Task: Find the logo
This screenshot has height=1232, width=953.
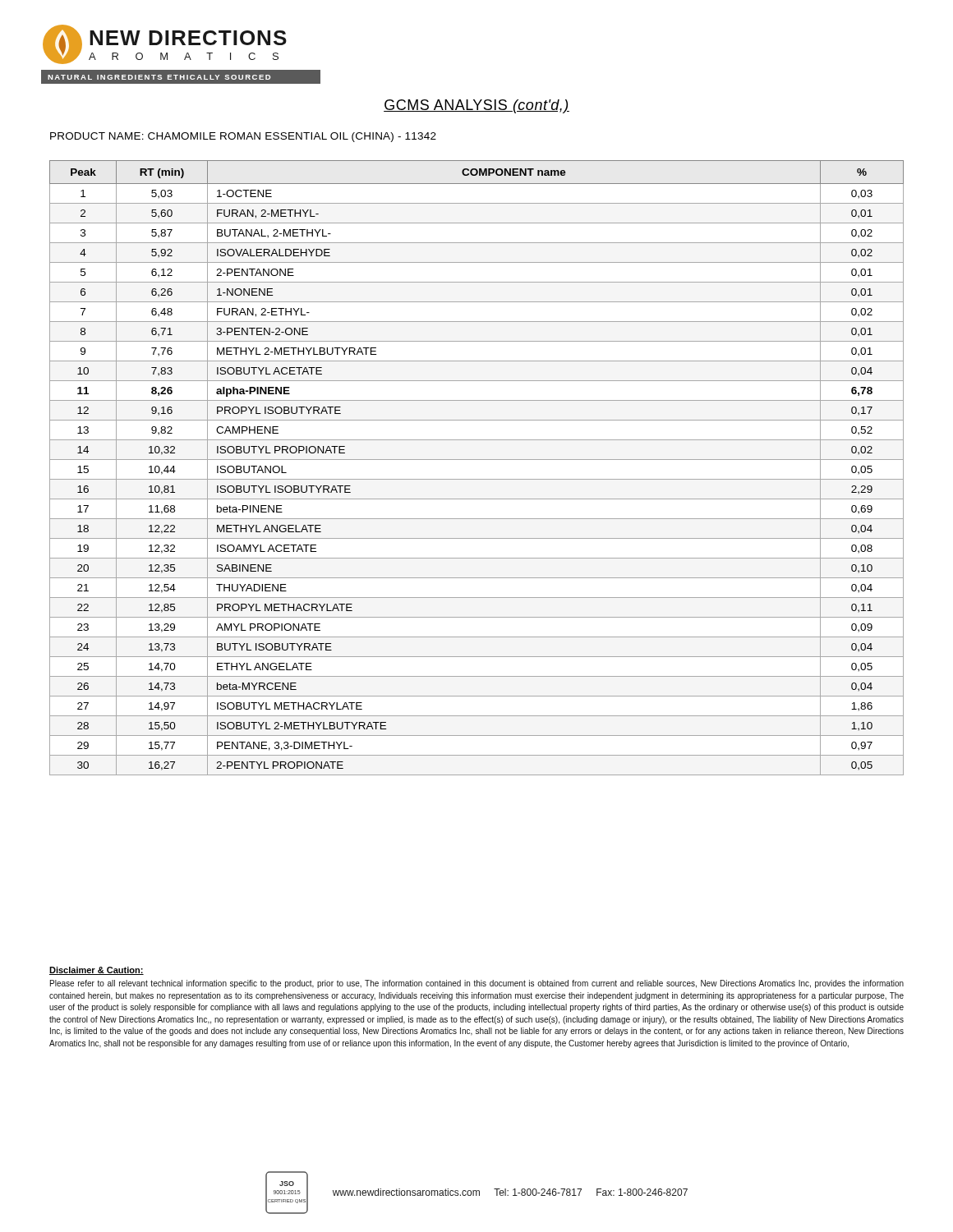Action: click(x=181, y=53)
